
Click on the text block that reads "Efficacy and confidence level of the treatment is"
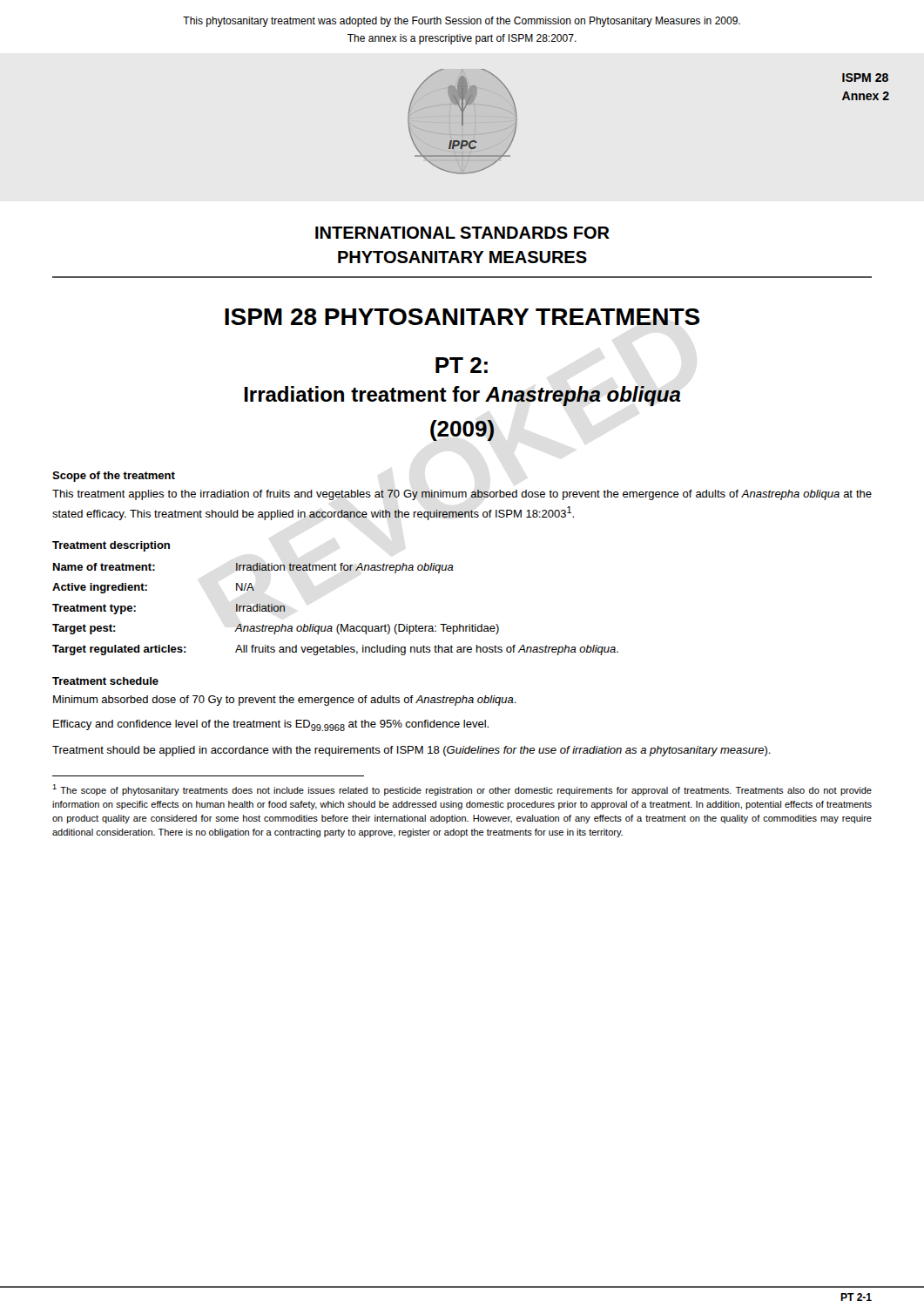tap(271, 725)
